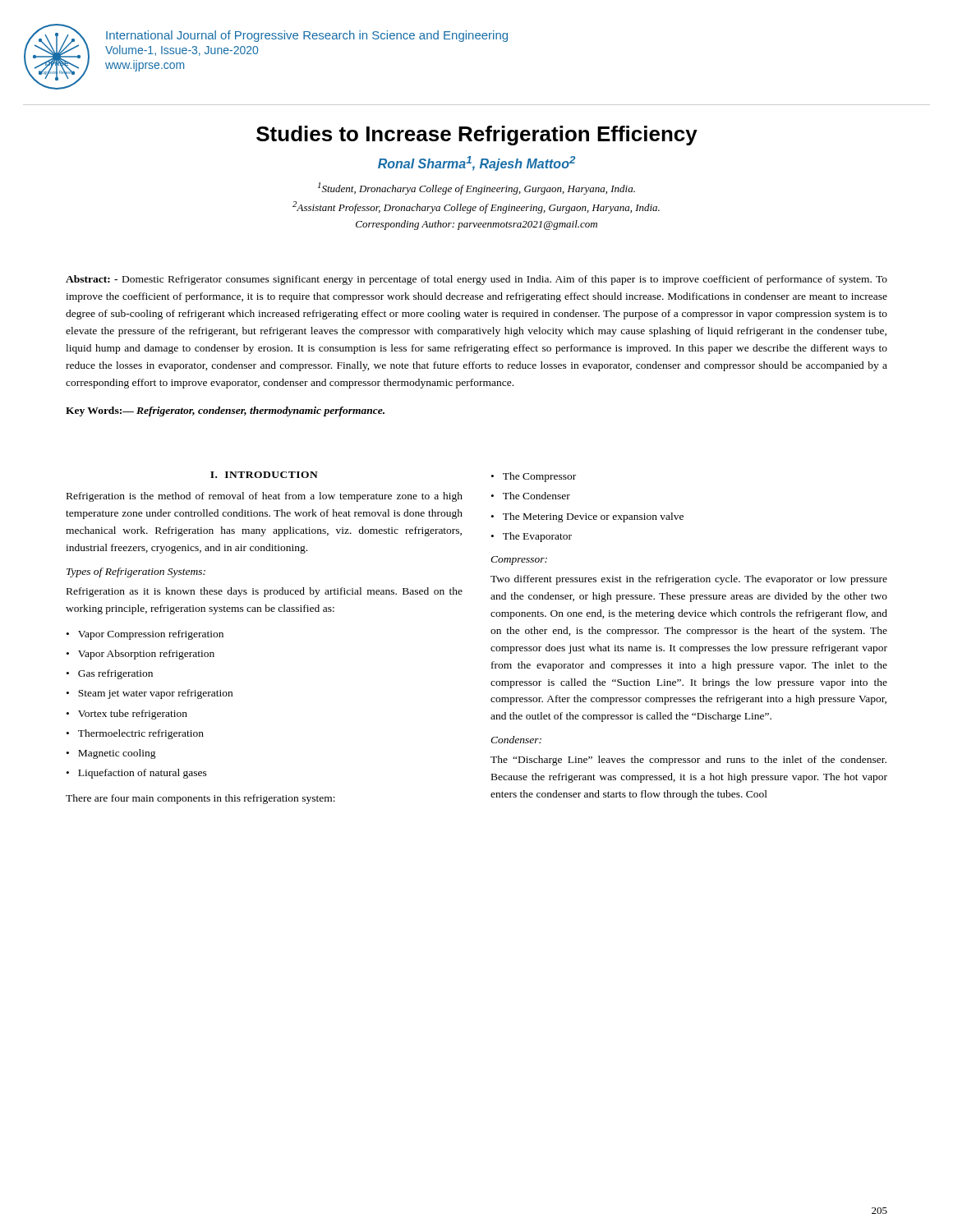
Task: Select the text block that says "There are four main components in this"
Action: (x=201, y=798)
